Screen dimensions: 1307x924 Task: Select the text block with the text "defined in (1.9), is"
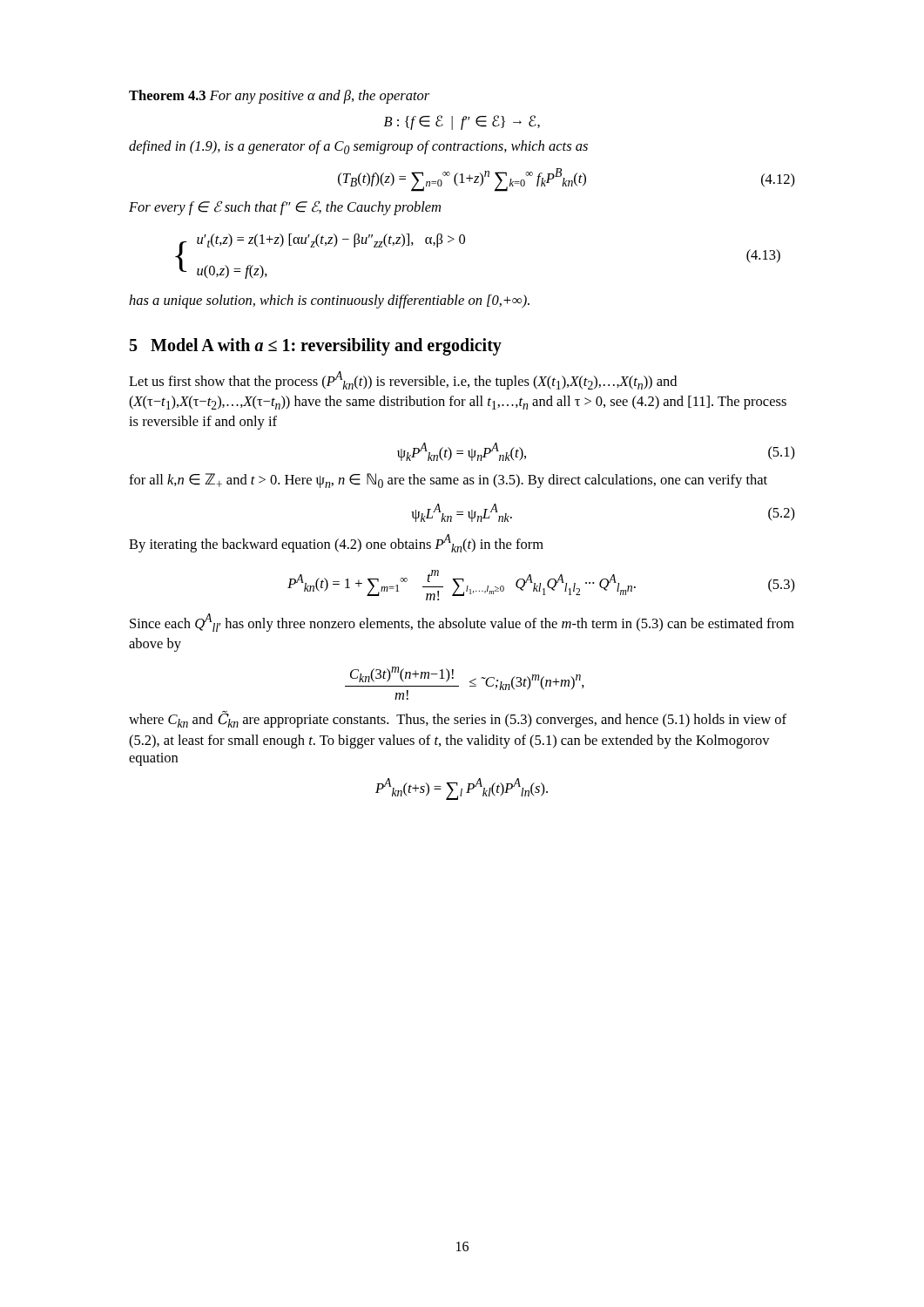(x=359, y=147)
